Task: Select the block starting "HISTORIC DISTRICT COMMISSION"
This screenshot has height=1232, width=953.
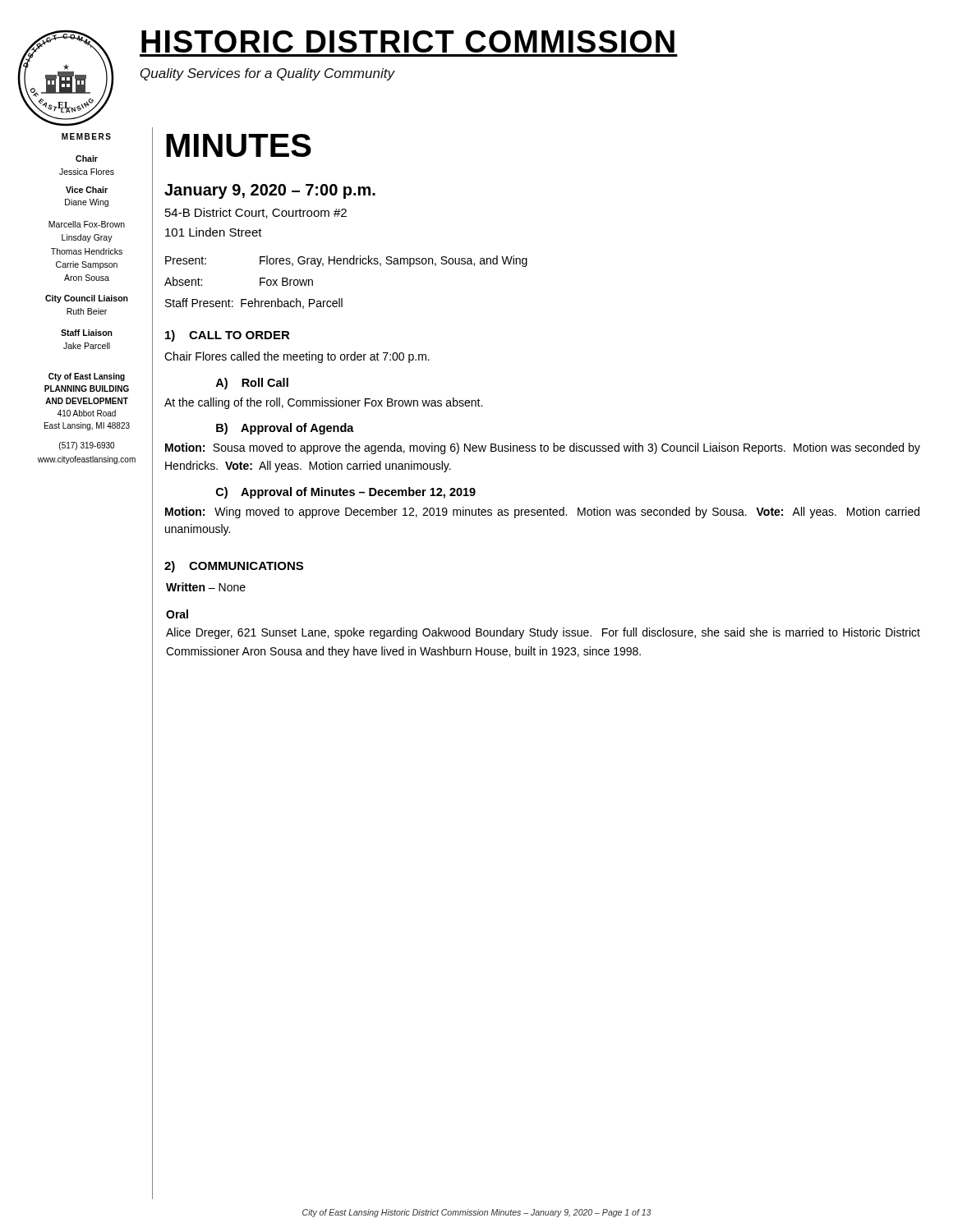Action: click(x=408, y=42)
